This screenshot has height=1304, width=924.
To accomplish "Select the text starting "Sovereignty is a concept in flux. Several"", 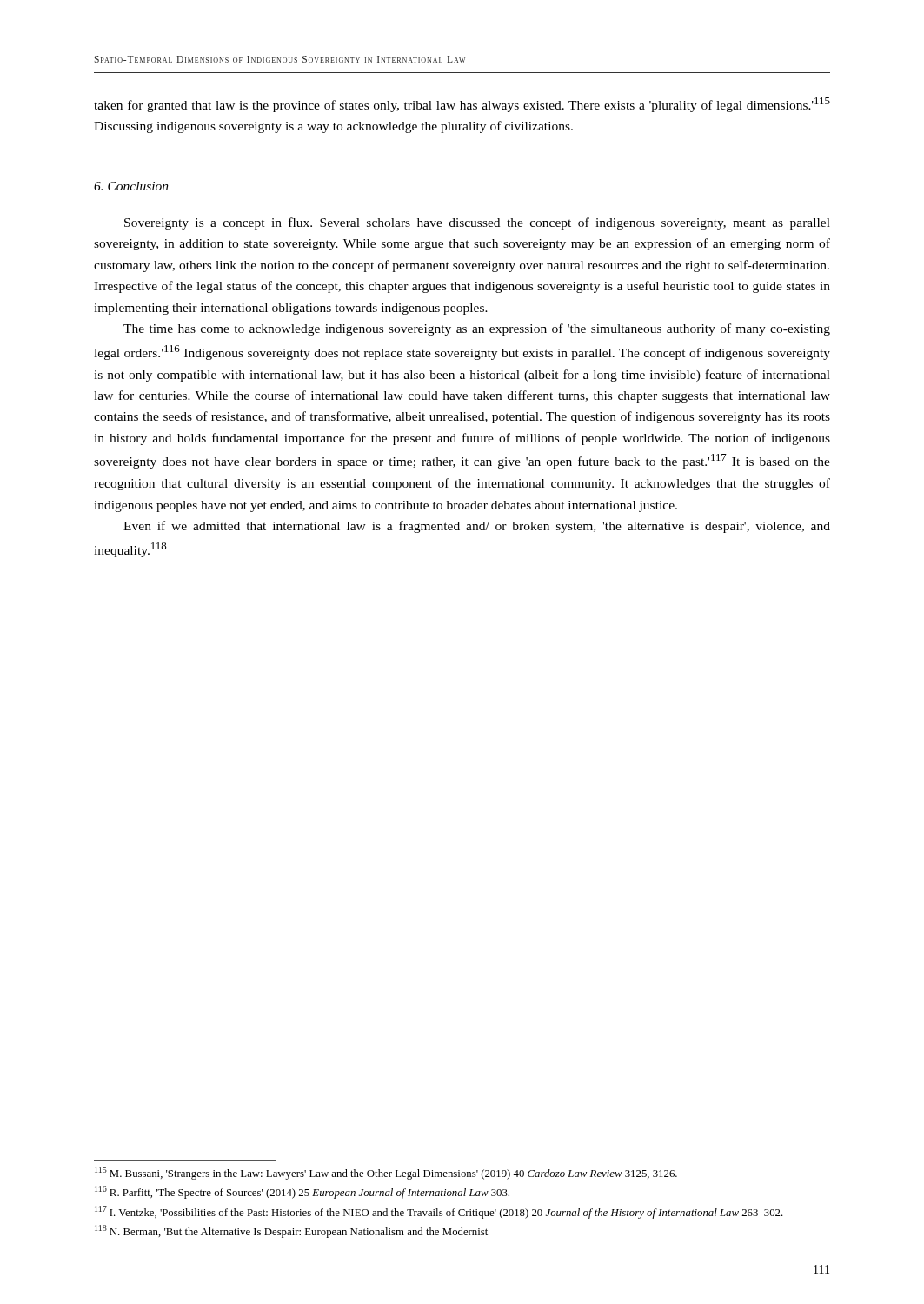I will point(462,265).
